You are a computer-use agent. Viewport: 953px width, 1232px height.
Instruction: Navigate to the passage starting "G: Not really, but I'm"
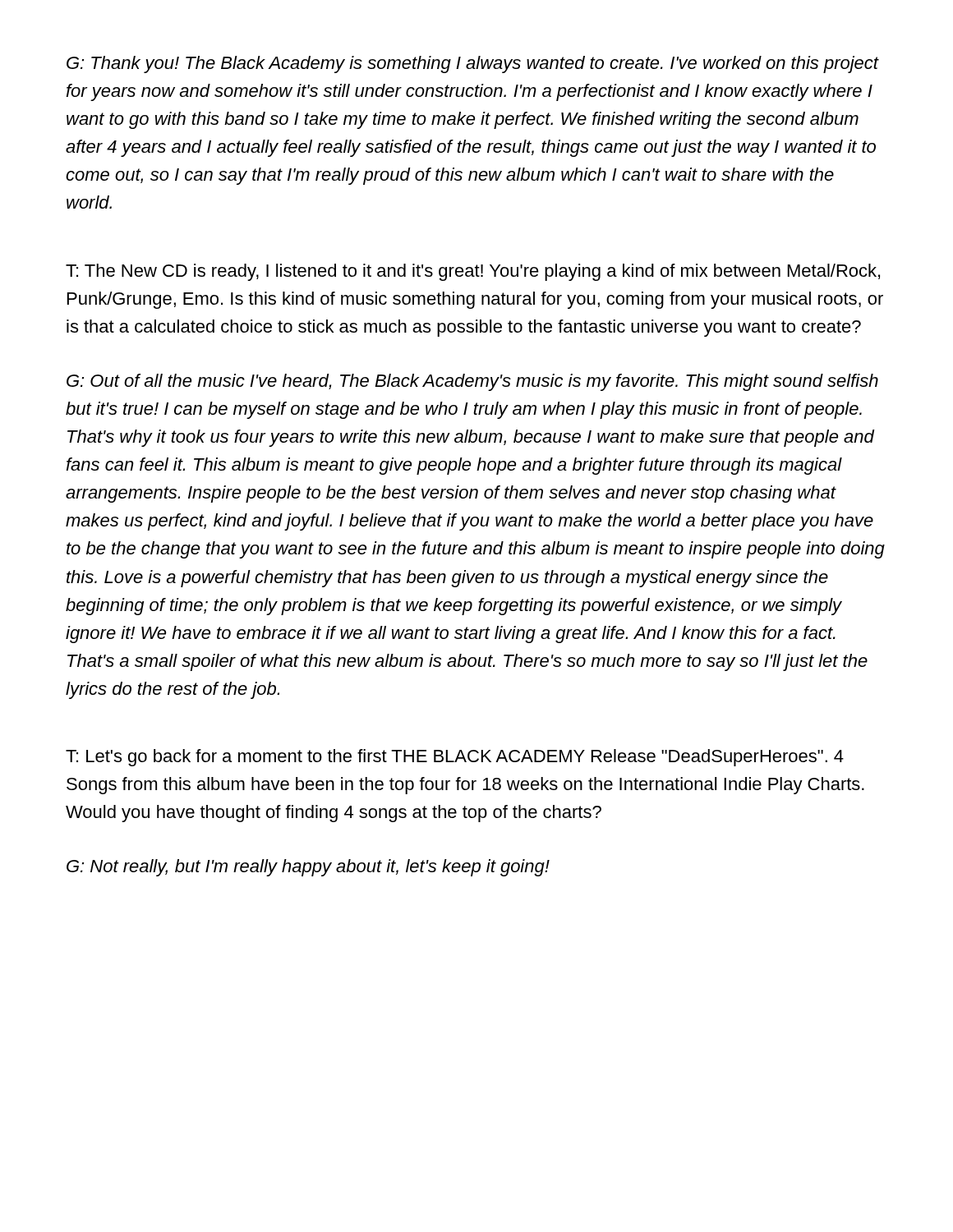coord(308,866)
